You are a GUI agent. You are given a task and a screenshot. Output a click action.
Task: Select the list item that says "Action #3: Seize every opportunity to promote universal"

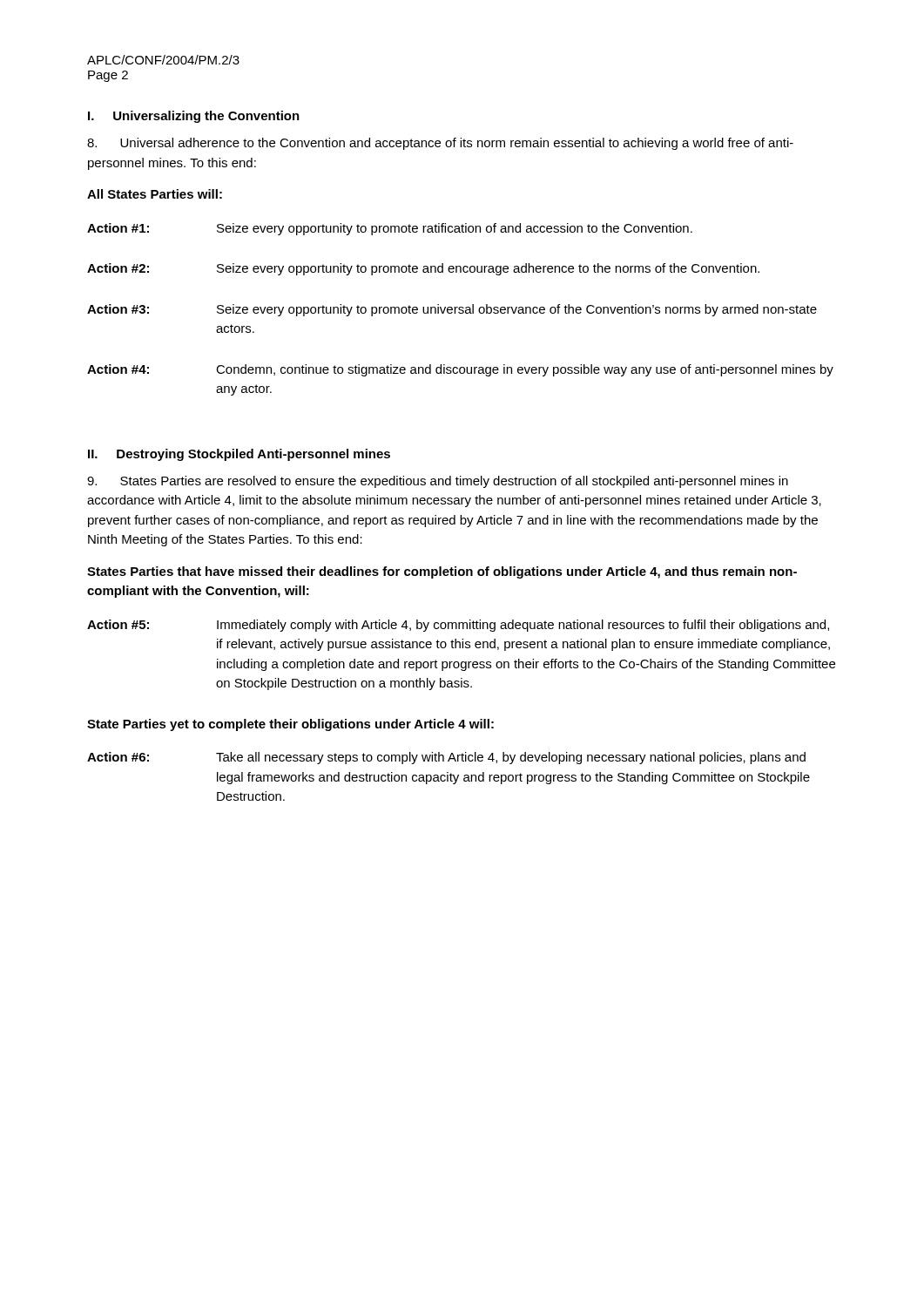coord(462,321)
